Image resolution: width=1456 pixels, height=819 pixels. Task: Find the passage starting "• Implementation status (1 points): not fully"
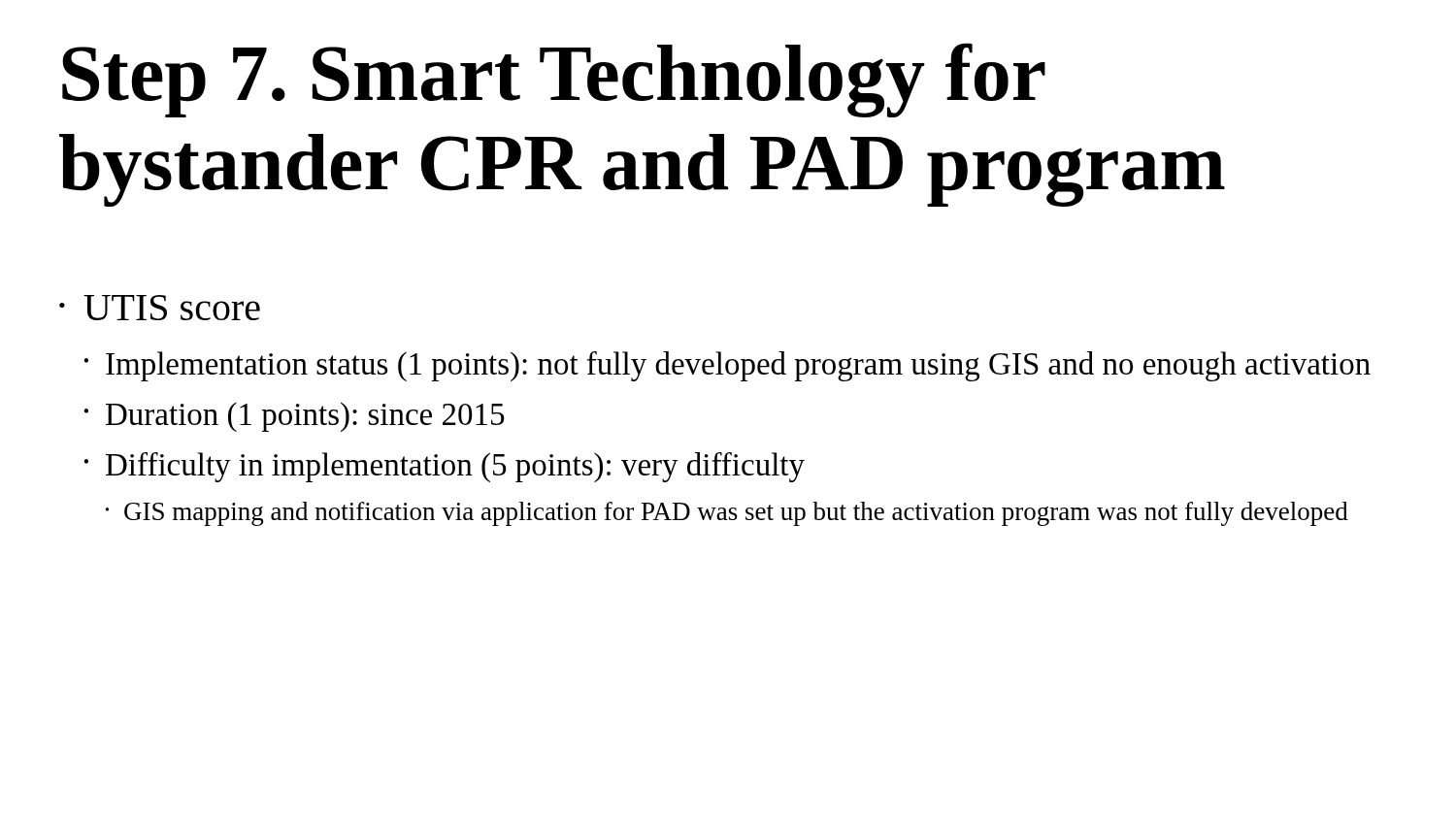point(727,364)
